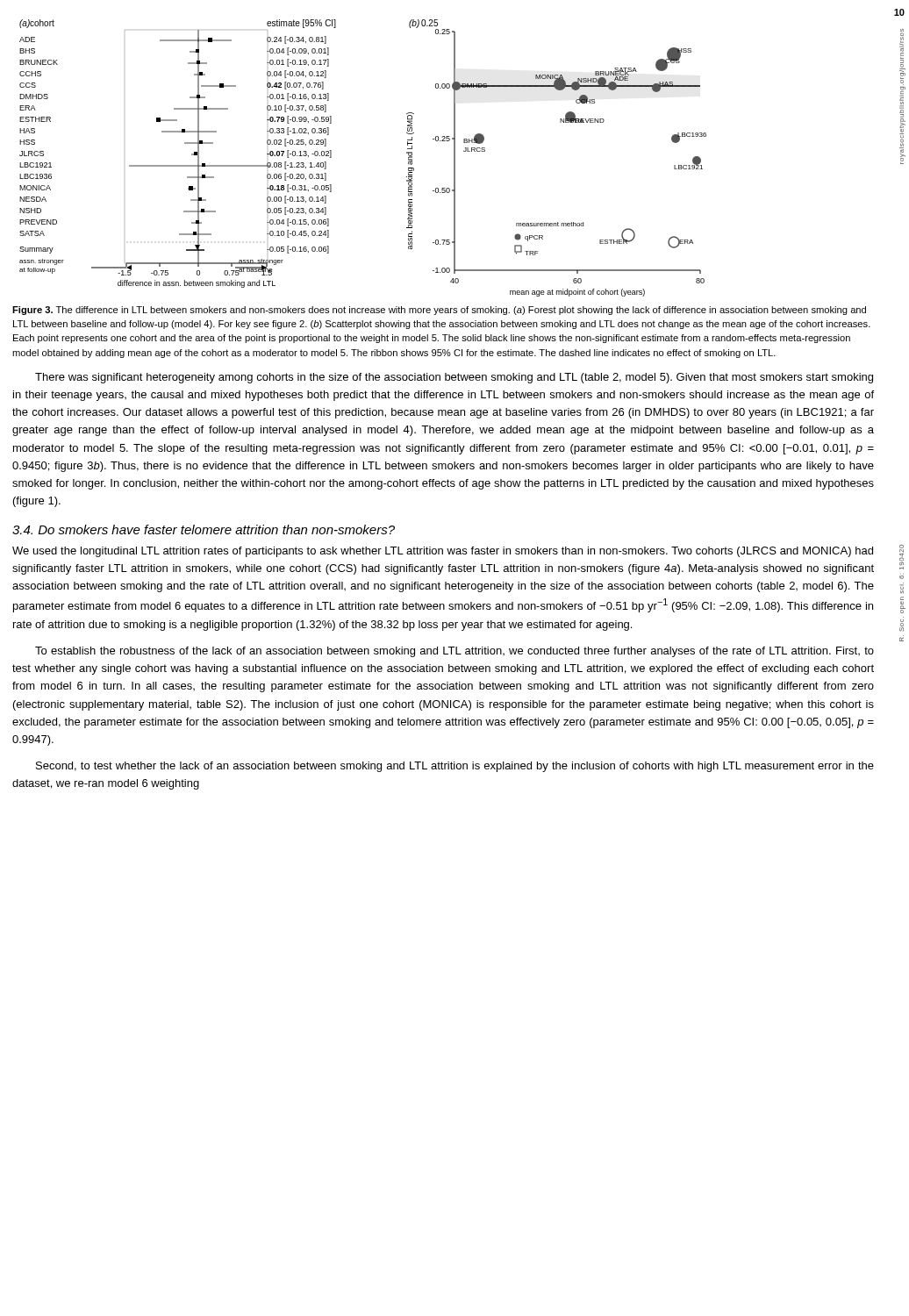The width and height of the screenshot is (909, 1316).
Task: Click on the text block that reads "There was significant"
Action: pyautogui.click(x=443, y=439)
